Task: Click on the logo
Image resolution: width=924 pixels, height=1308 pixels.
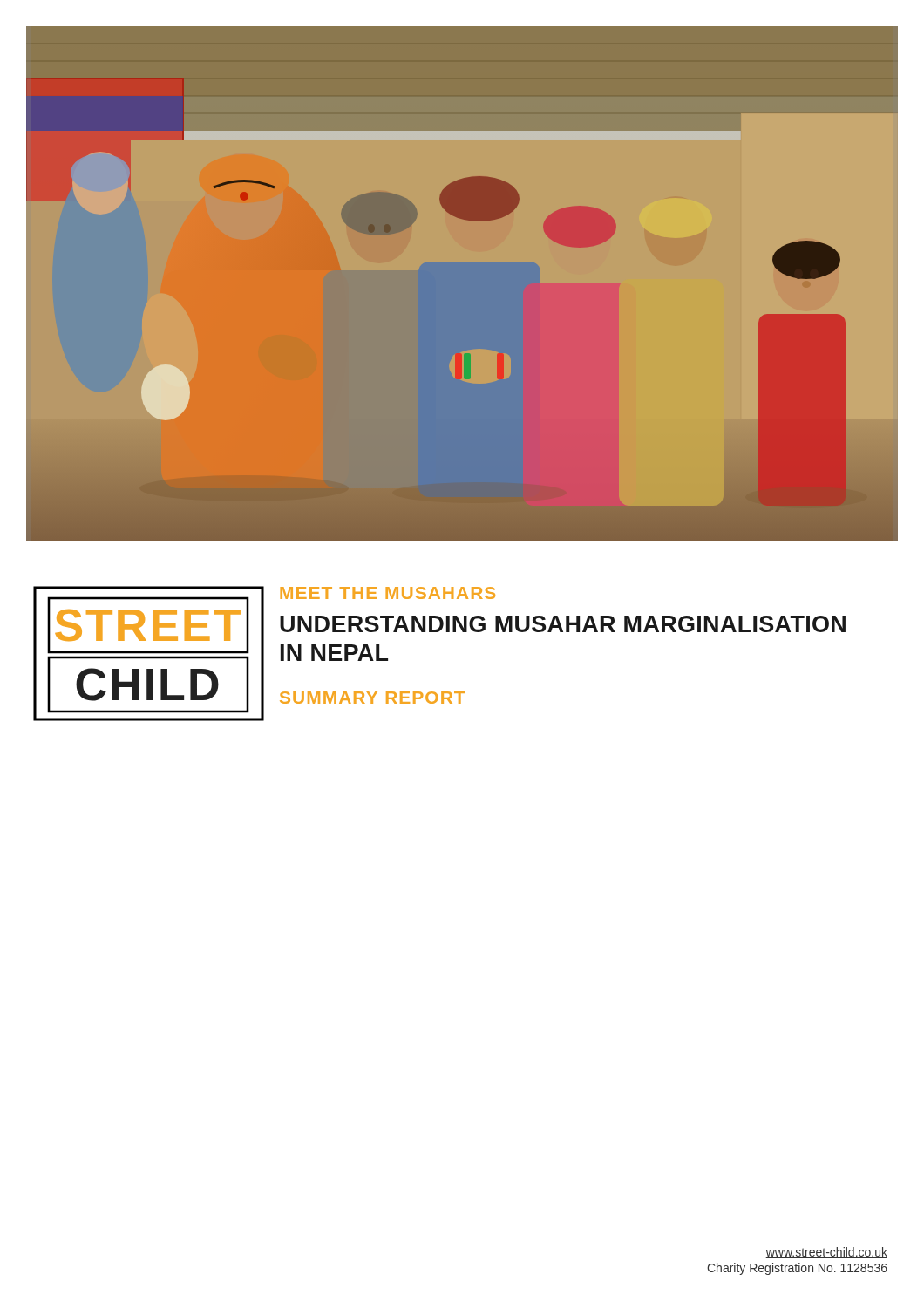Action: [x=149, y=654]
